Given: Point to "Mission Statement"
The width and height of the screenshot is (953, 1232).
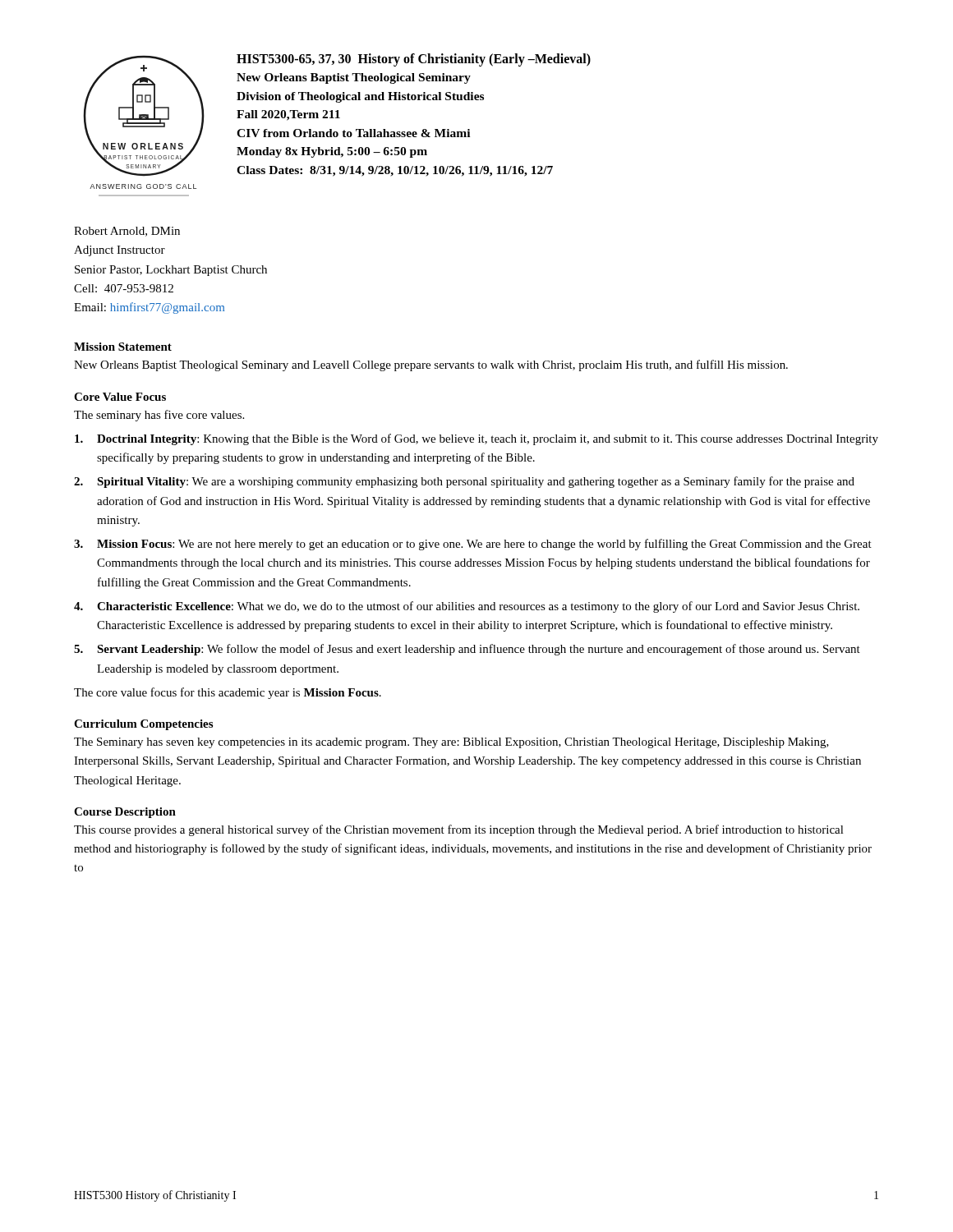Looking at the screenshot, I should point(123,347).
